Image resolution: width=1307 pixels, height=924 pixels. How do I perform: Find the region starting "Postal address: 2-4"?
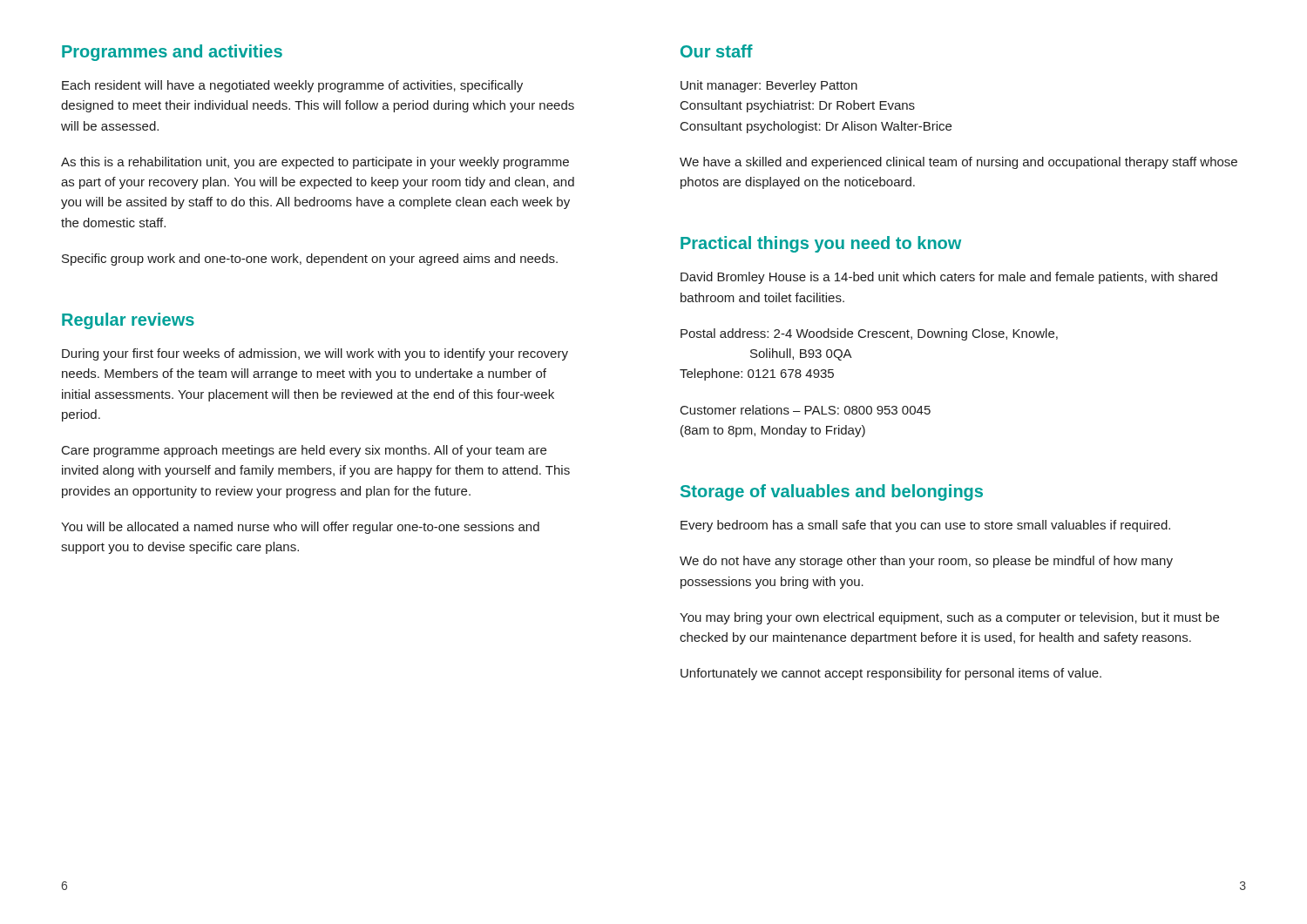coord(869,334)
